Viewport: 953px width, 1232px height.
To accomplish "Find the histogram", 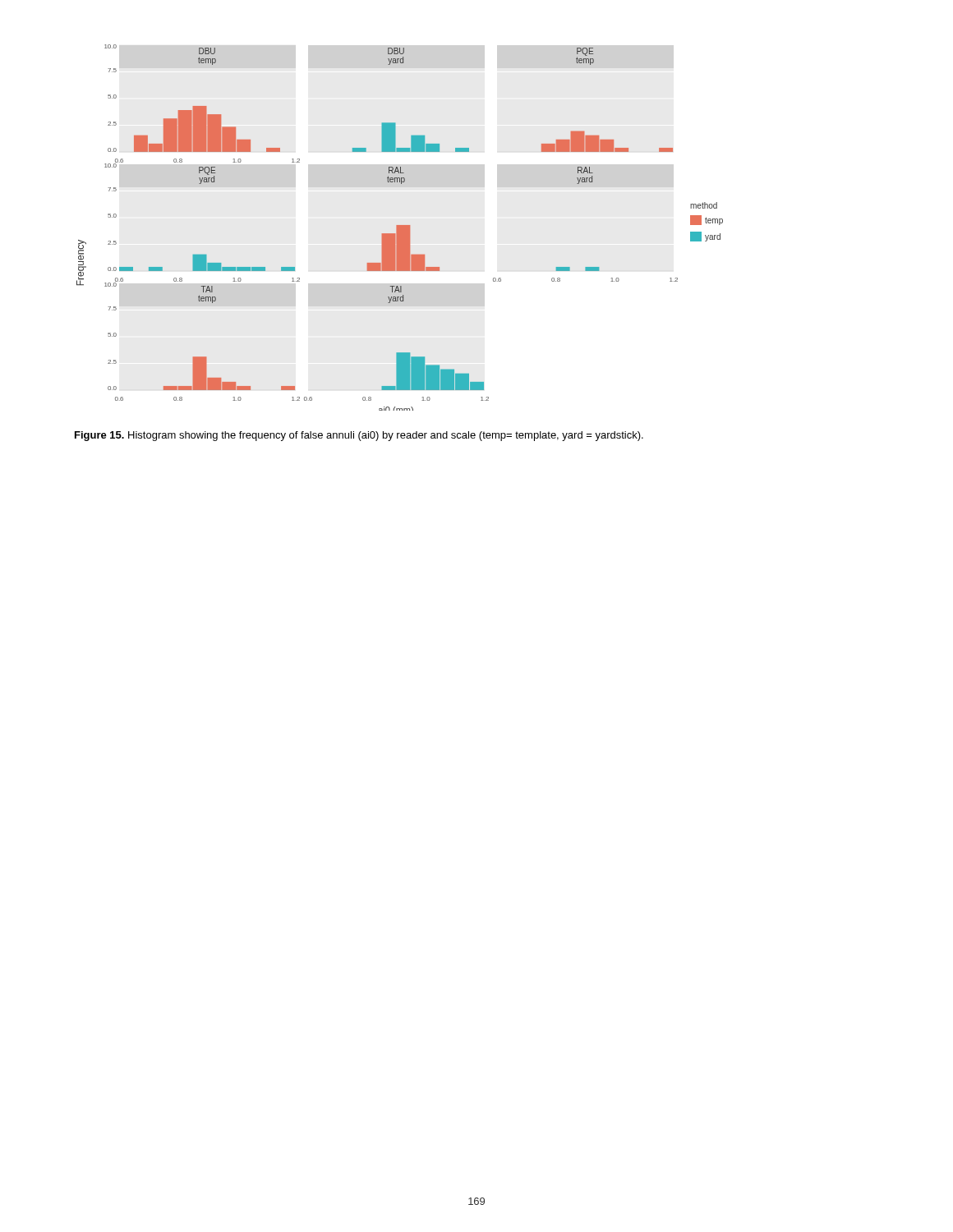I will (x=431, y=222).
